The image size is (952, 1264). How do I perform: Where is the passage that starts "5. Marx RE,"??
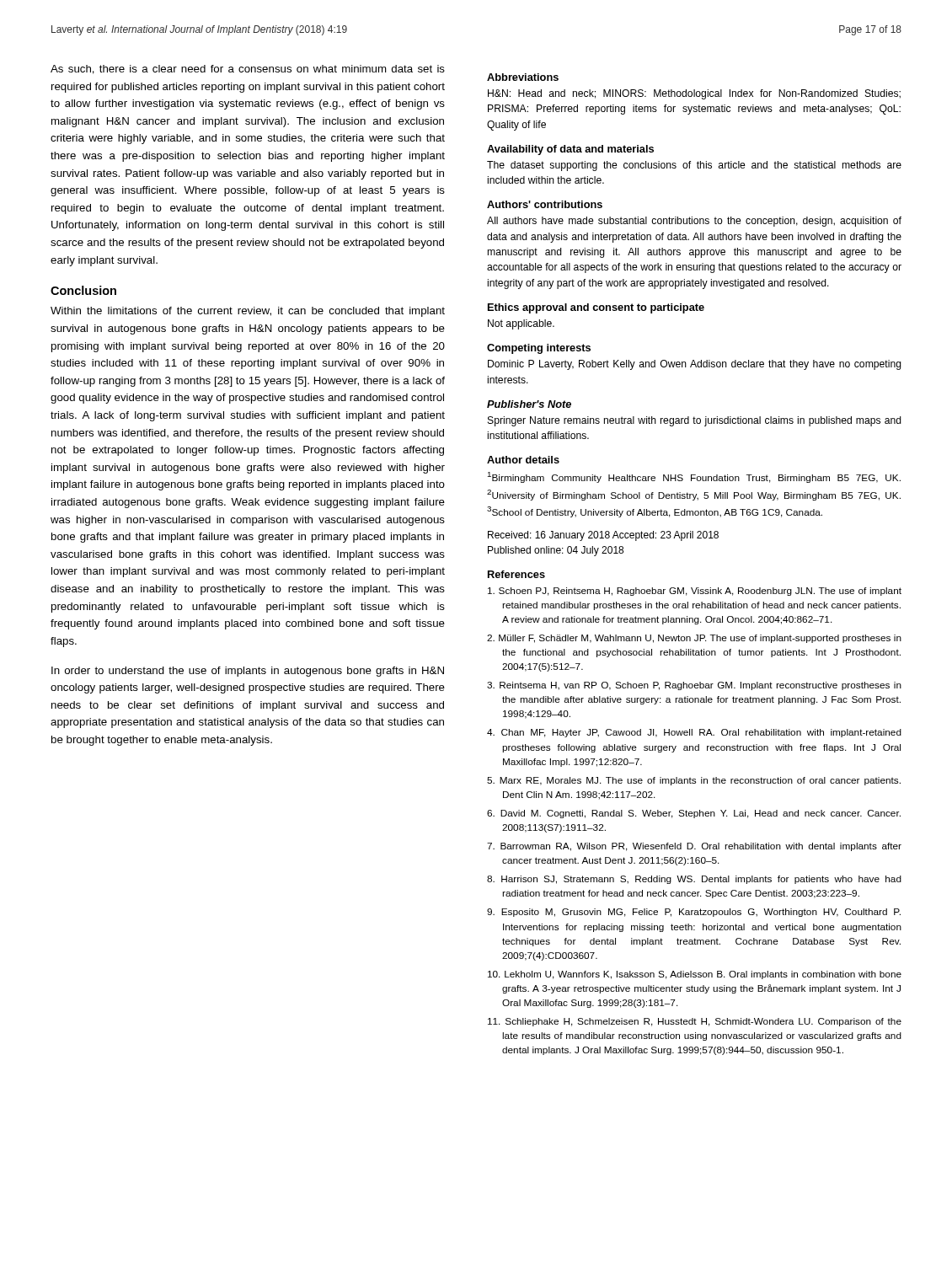(694, 787)
